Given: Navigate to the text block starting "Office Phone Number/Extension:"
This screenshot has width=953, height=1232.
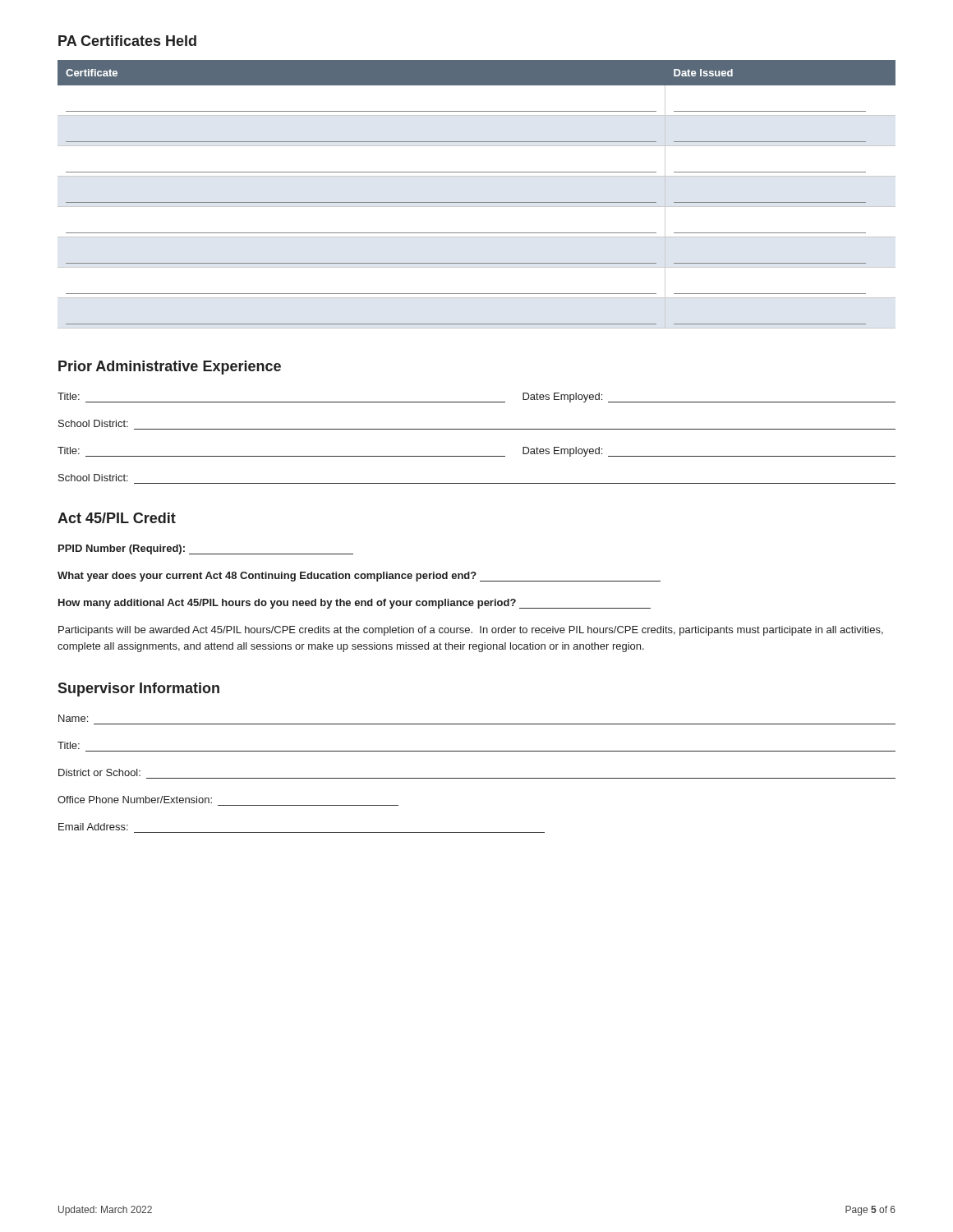Looking at the screenshot, I should click(x=228, y=798).
